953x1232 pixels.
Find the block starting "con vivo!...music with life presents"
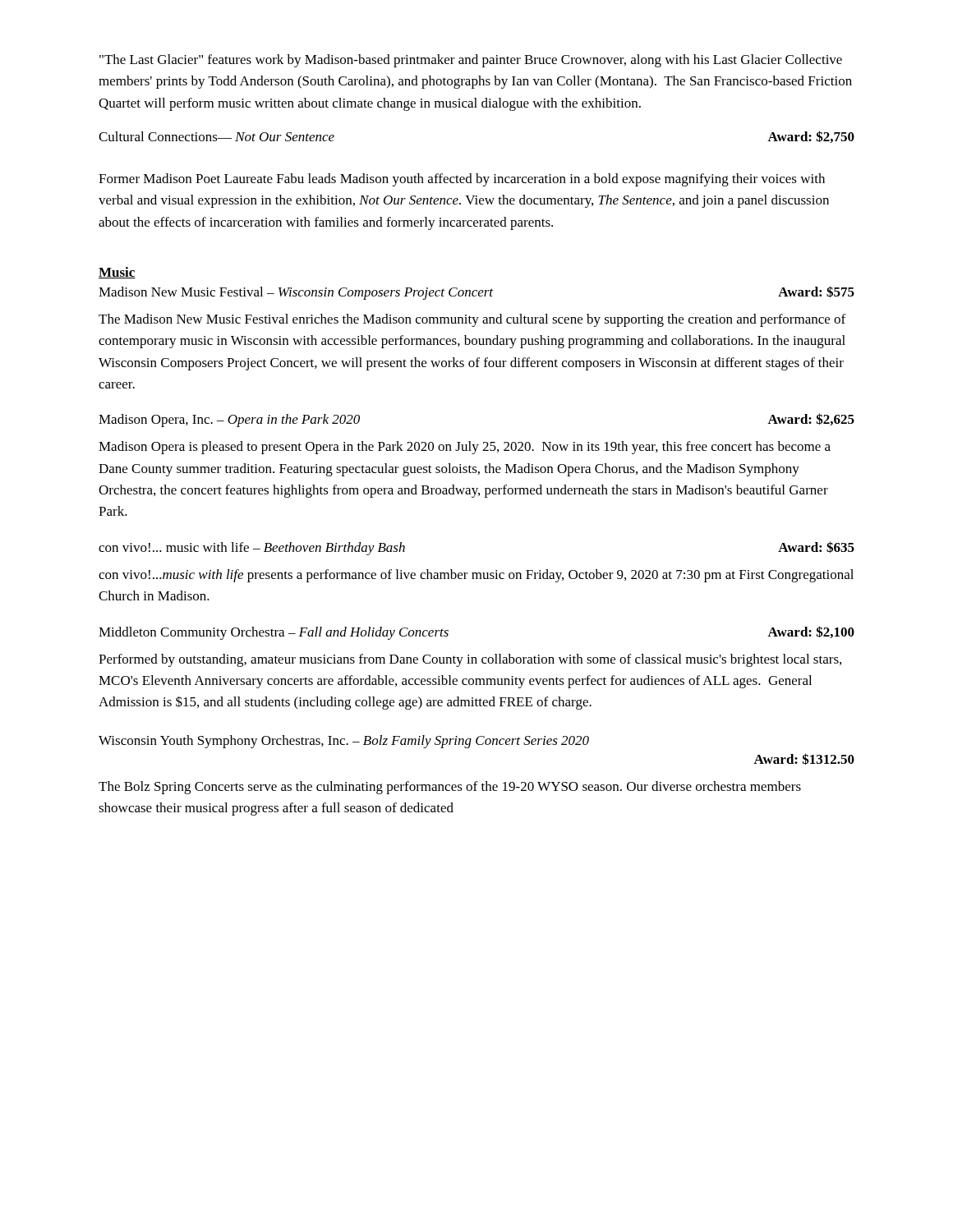tap(476, 585)
